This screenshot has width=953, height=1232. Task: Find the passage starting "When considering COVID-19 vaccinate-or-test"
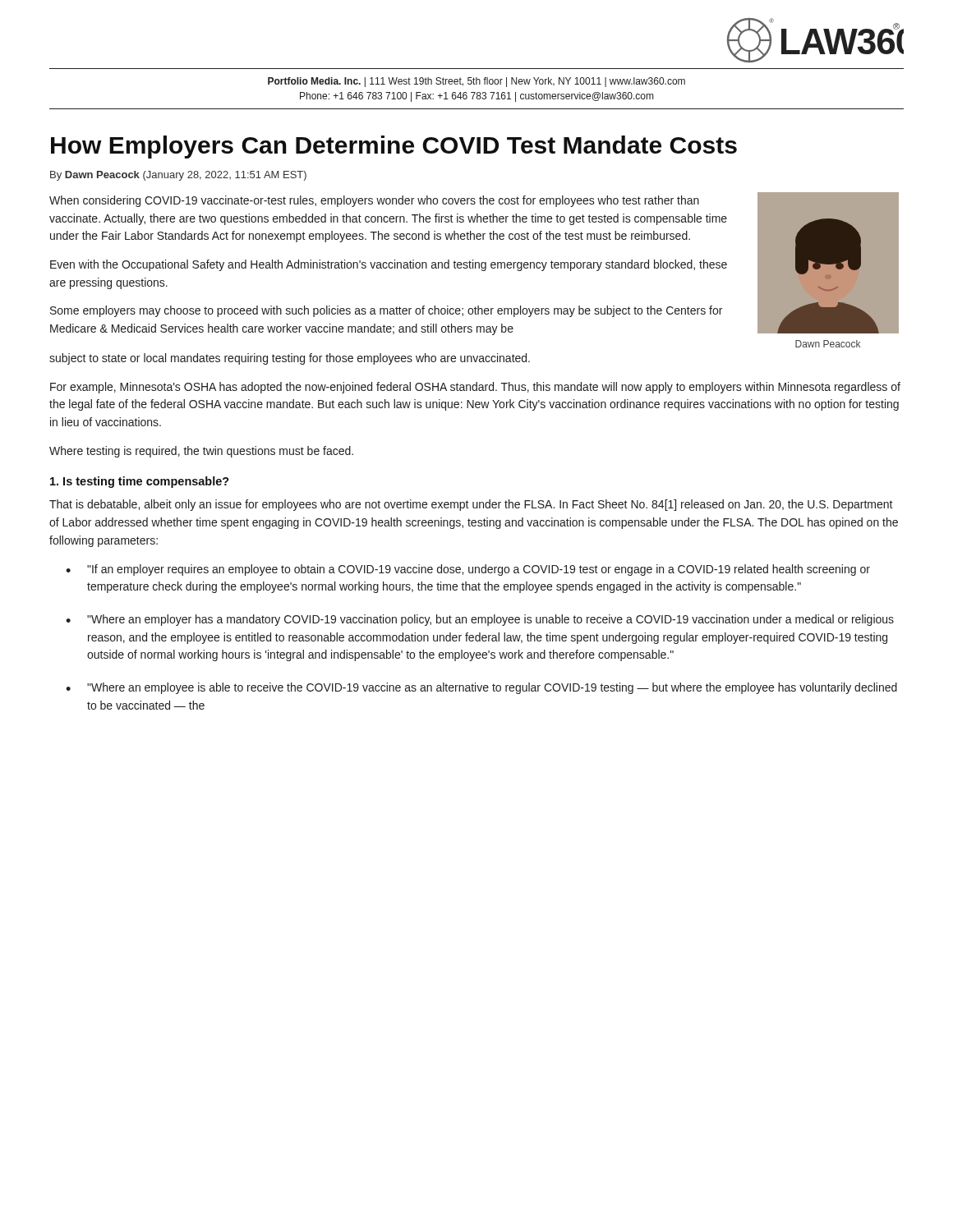point(388,218)
